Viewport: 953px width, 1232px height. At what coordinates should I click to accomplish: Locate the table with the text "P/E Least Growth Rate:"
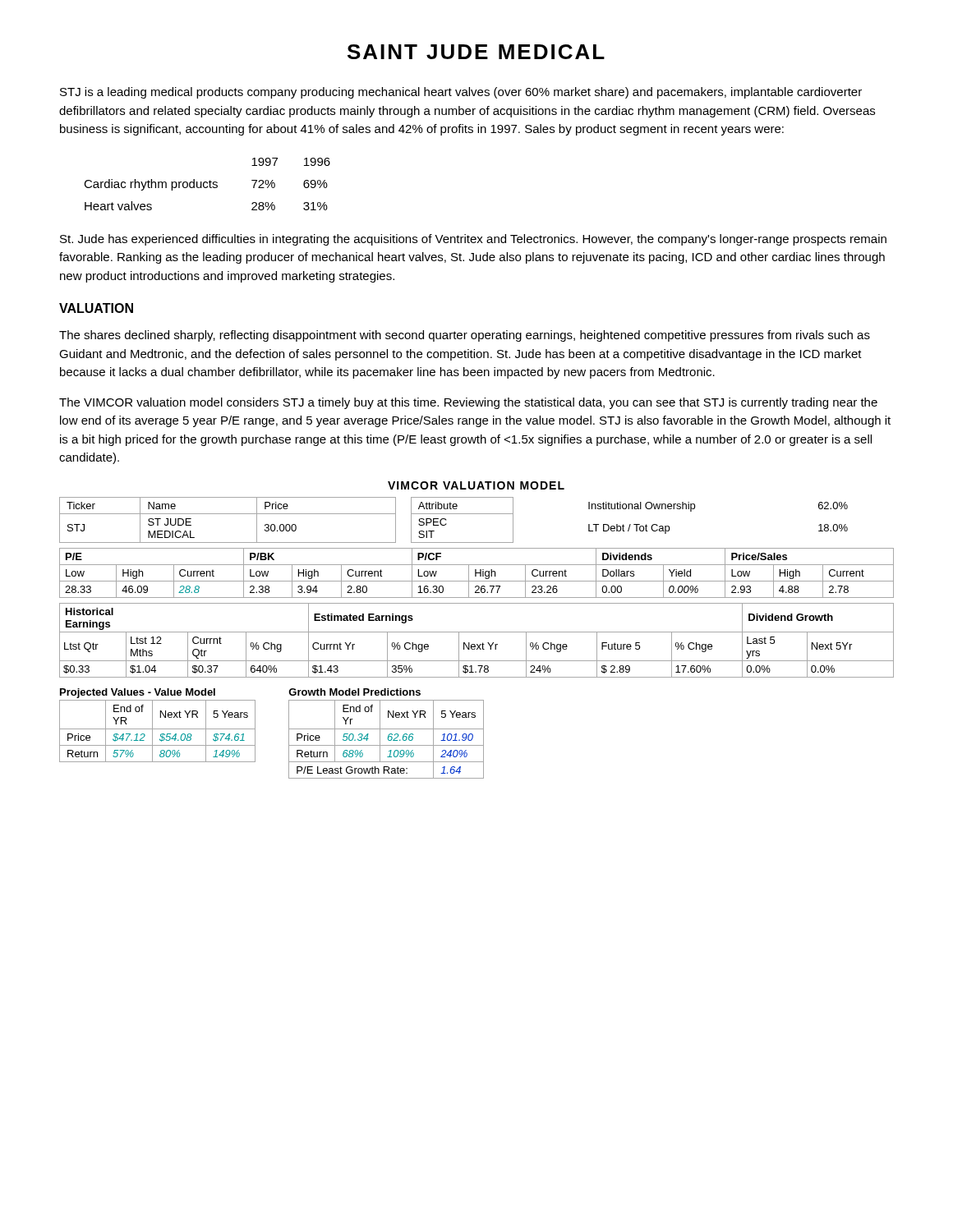click(386, 732)
